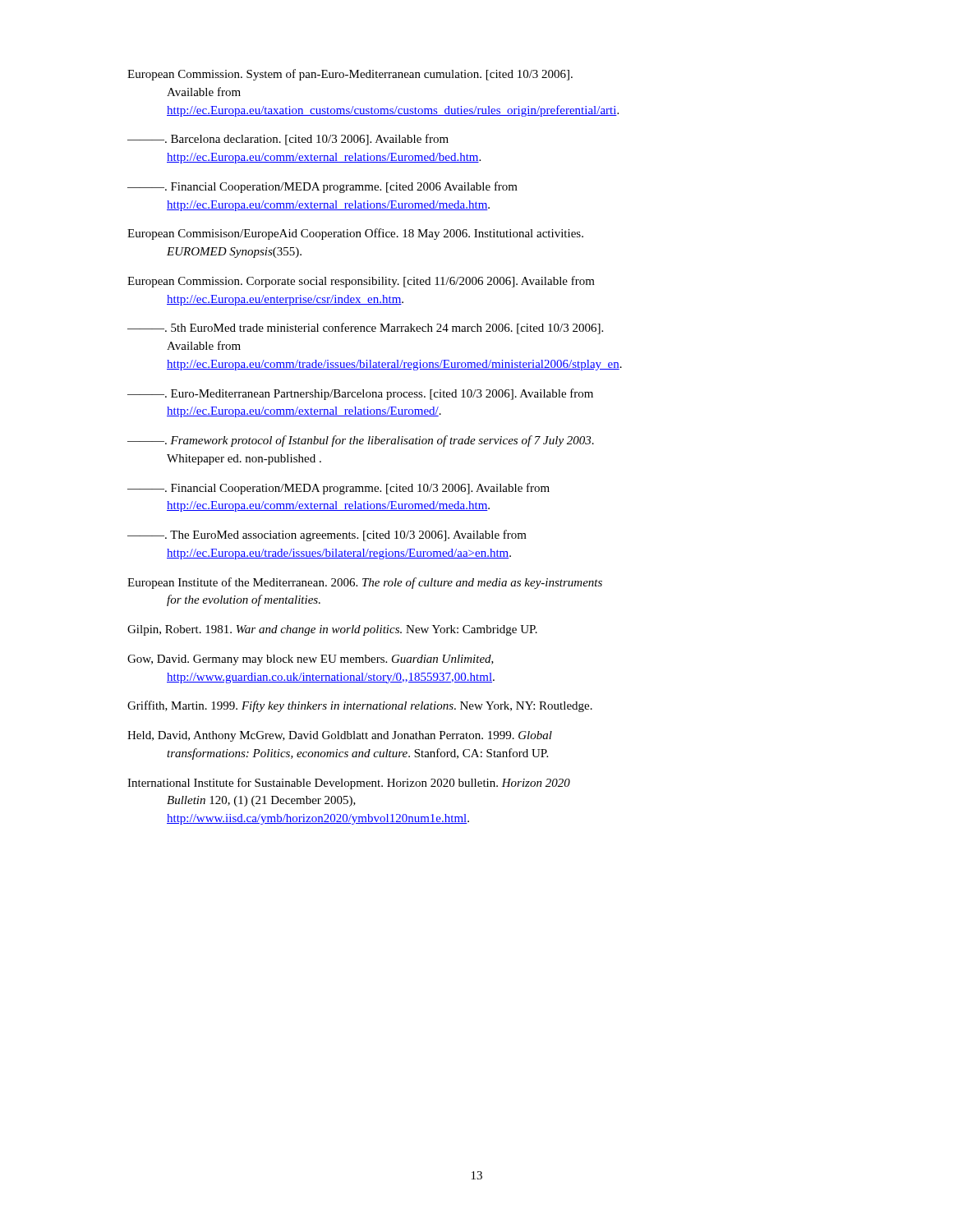Image resolution: width=953 pixels, height=1232 pixels.
Task: Locate the passage starting "Gow, David. Germany may block new EU"
Action: [x=474, y=668]
